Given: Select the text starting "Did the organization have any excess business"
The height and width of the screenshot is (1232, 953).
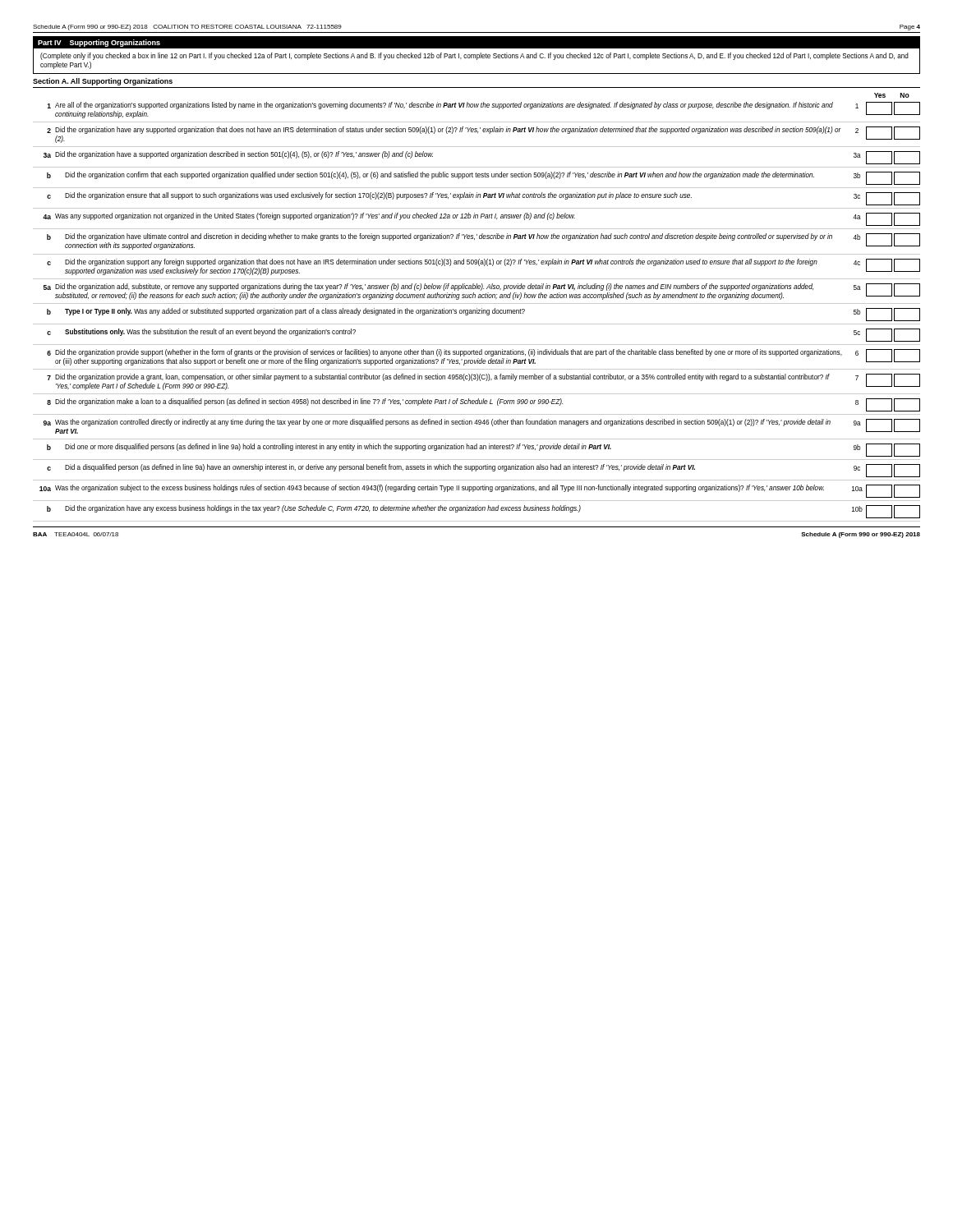Looking at the screenshot, I should tap(323, 509).
